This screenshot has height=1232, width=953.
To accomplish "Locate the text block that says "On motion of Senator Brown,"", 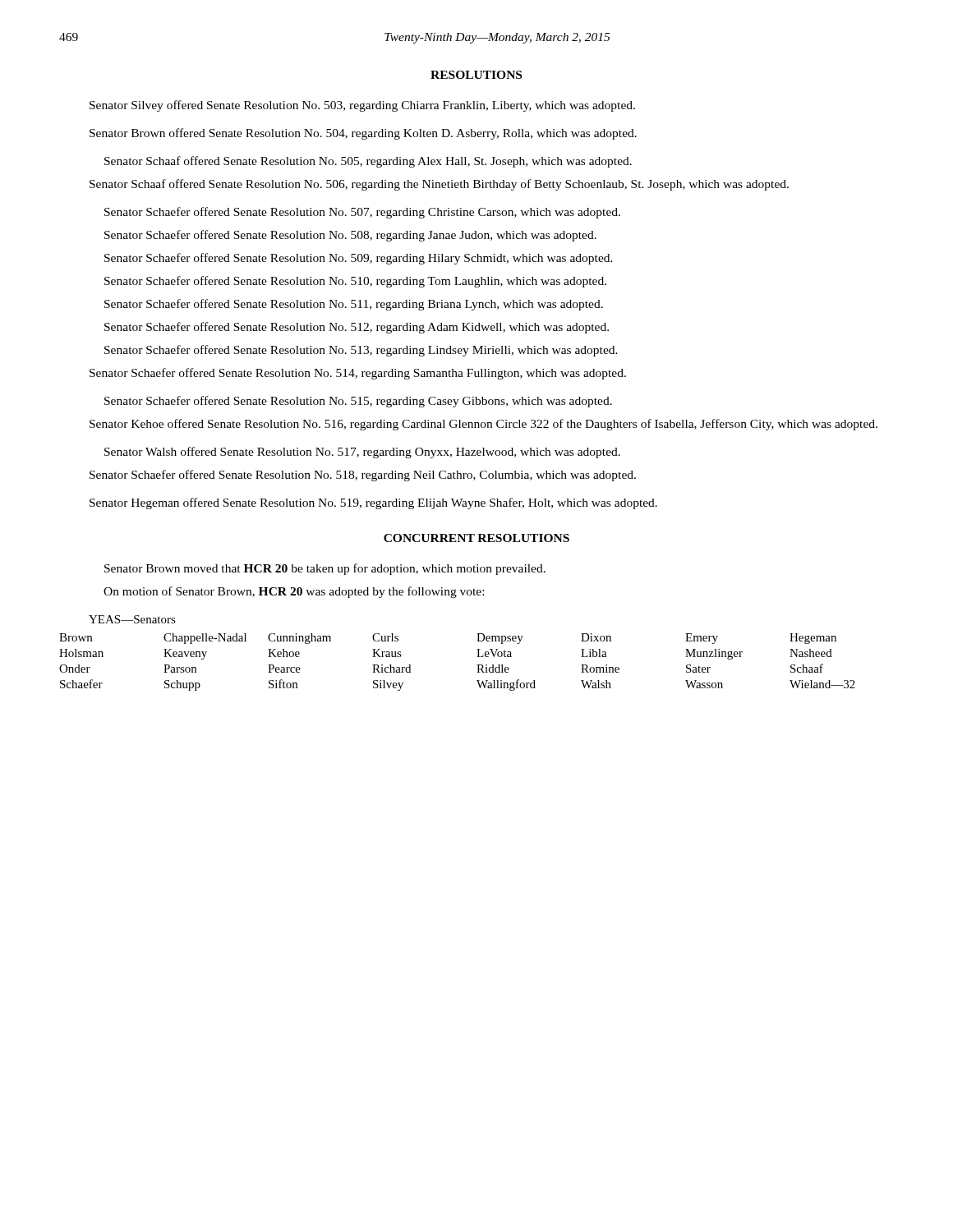I will click(294, 591).
